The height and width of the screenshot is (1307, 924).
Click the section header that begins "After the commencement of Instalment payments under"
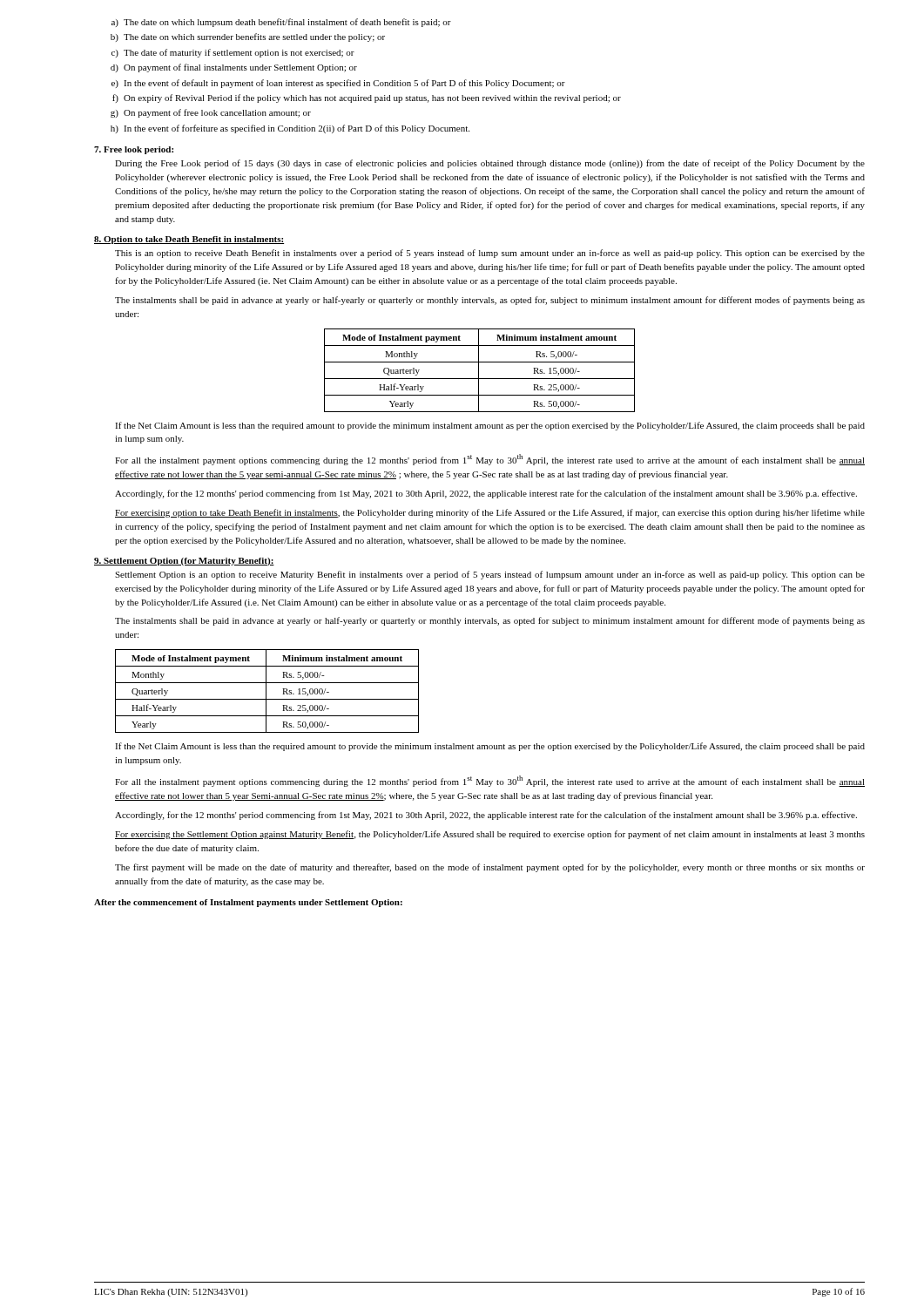[248, 902]
